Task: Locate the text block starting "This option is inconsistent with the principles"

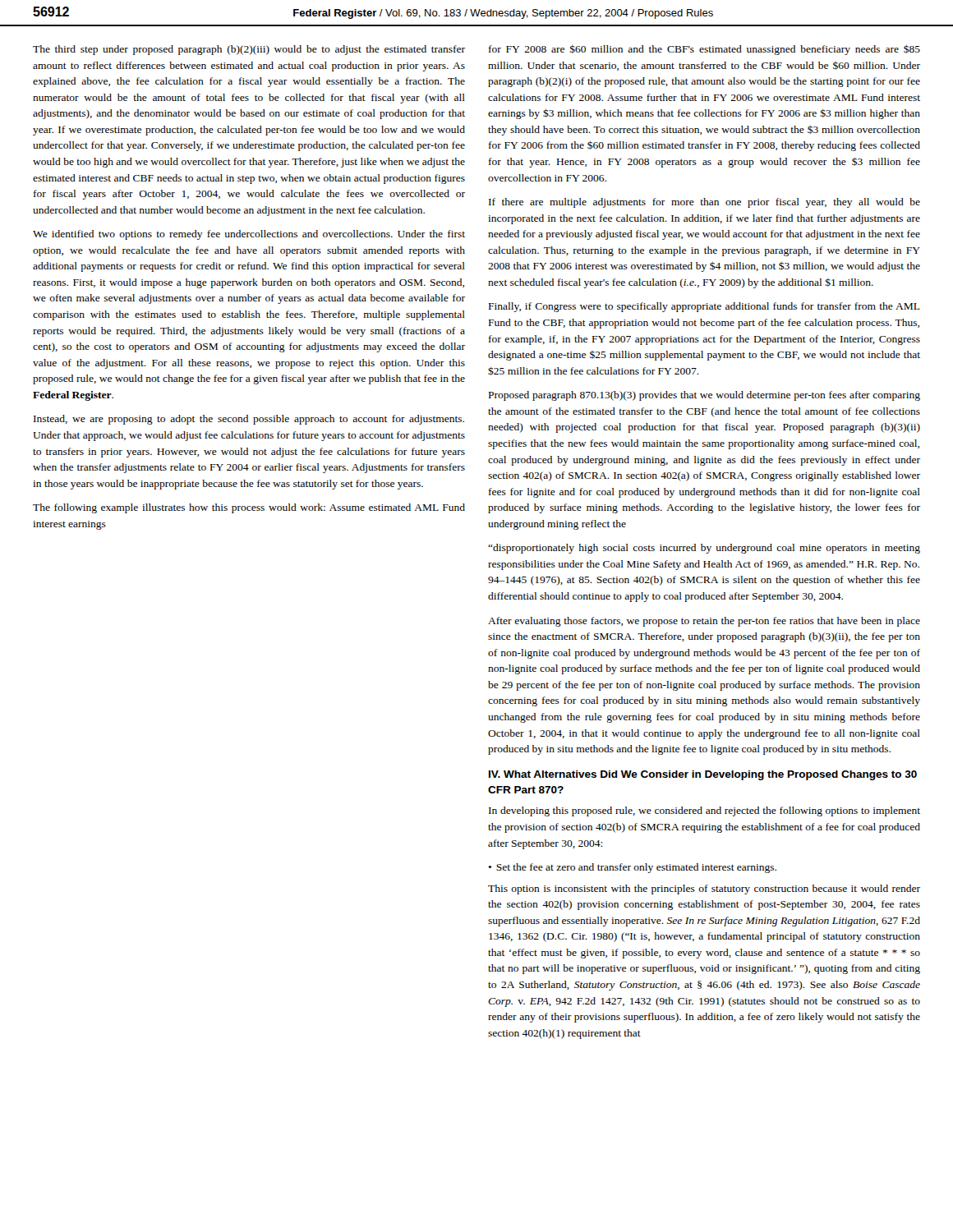Action: point(704,961)
